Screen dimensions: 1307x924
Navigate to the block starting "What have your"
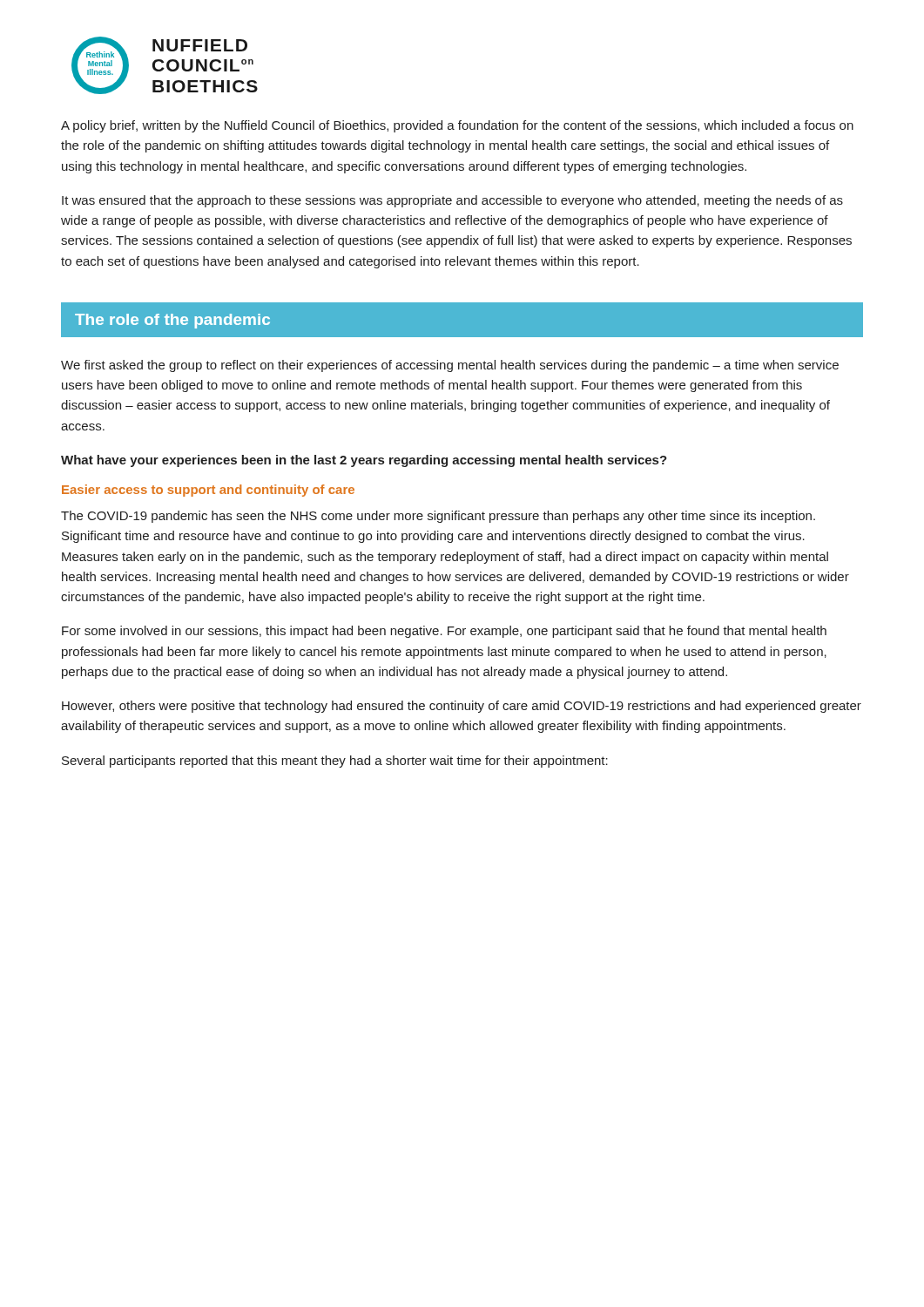364,459
